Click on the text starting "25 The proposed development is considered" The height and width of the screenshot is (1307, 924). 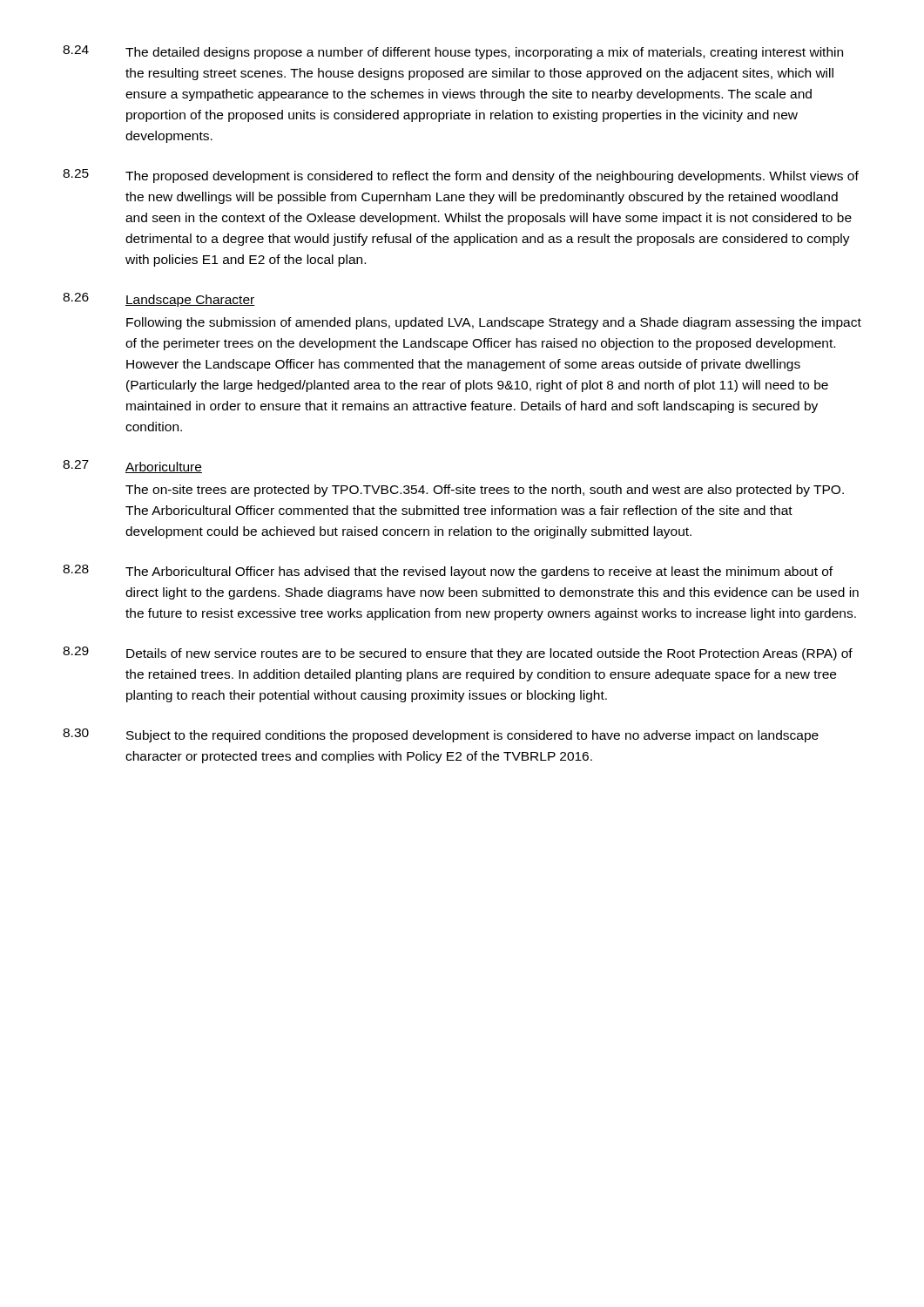click(x=462, y=218)
